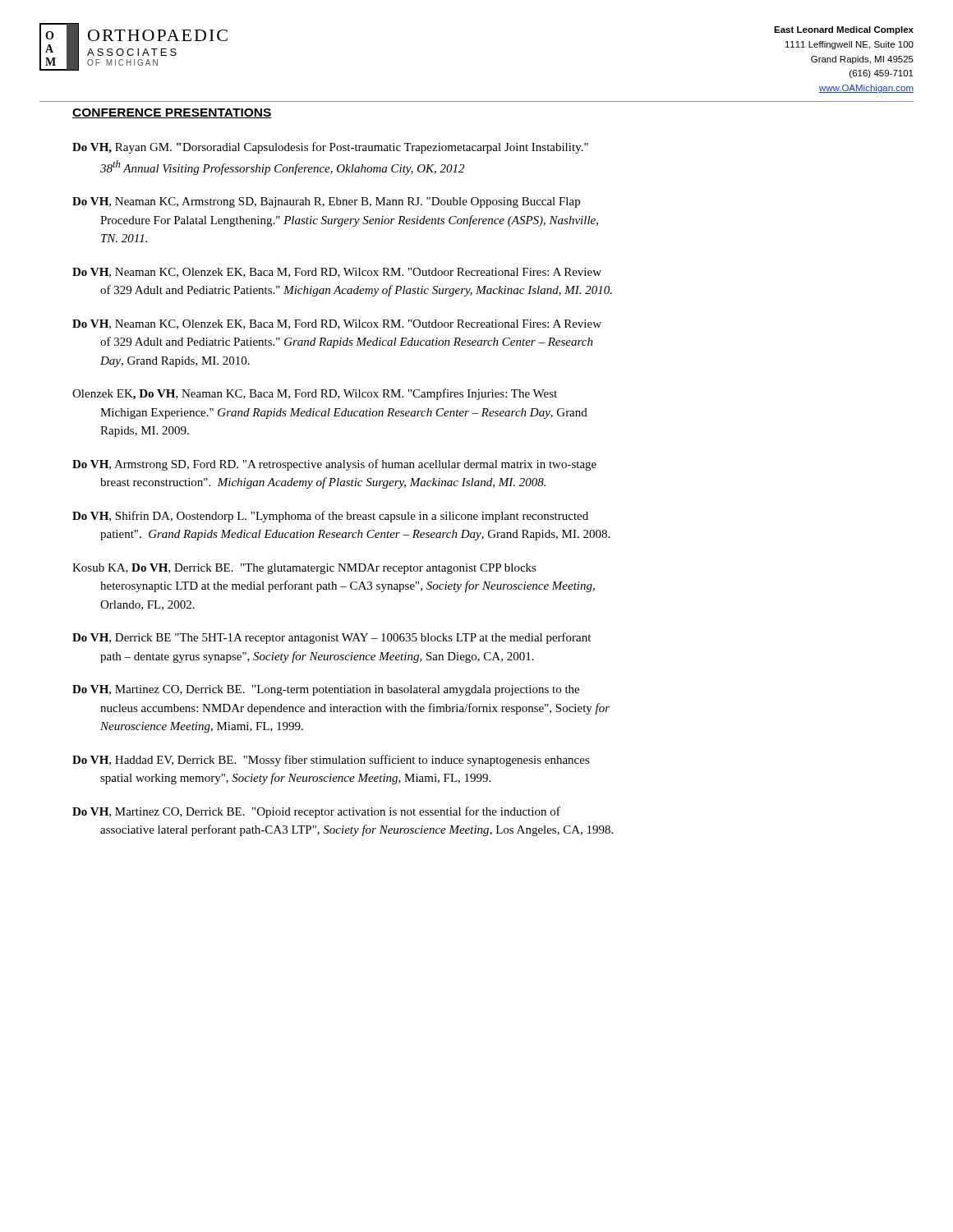953x1232 pixels.
Task: Select the text block starting "Do VH, Rayan GM."
Action: click(331, 158)
